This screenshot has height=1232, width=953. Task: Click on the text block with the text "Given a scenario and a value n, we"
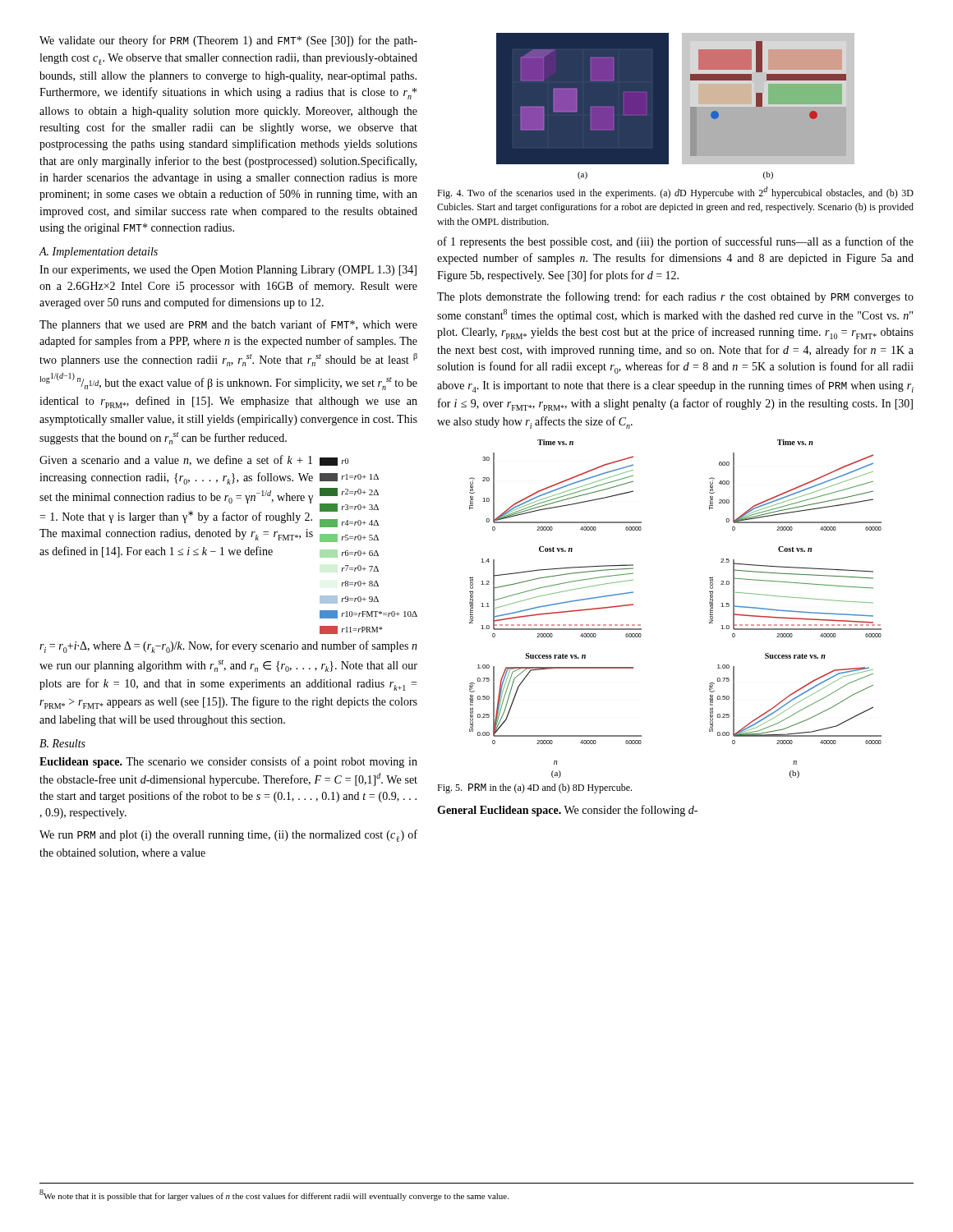(x=176, y=507)
